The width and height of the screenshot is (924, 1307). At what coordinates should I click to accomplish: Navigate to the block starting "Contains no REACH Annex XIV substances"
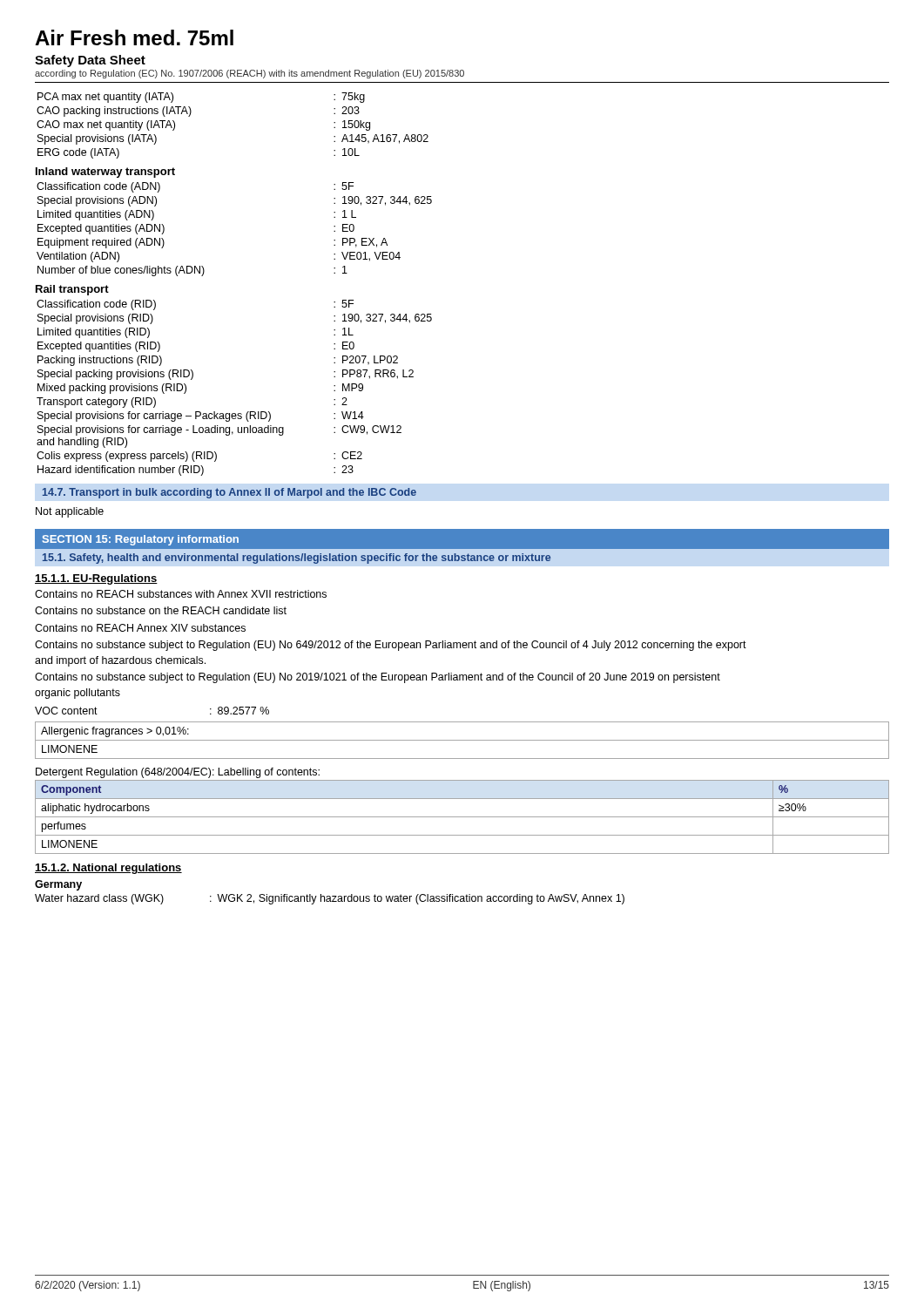pos(140,628)
